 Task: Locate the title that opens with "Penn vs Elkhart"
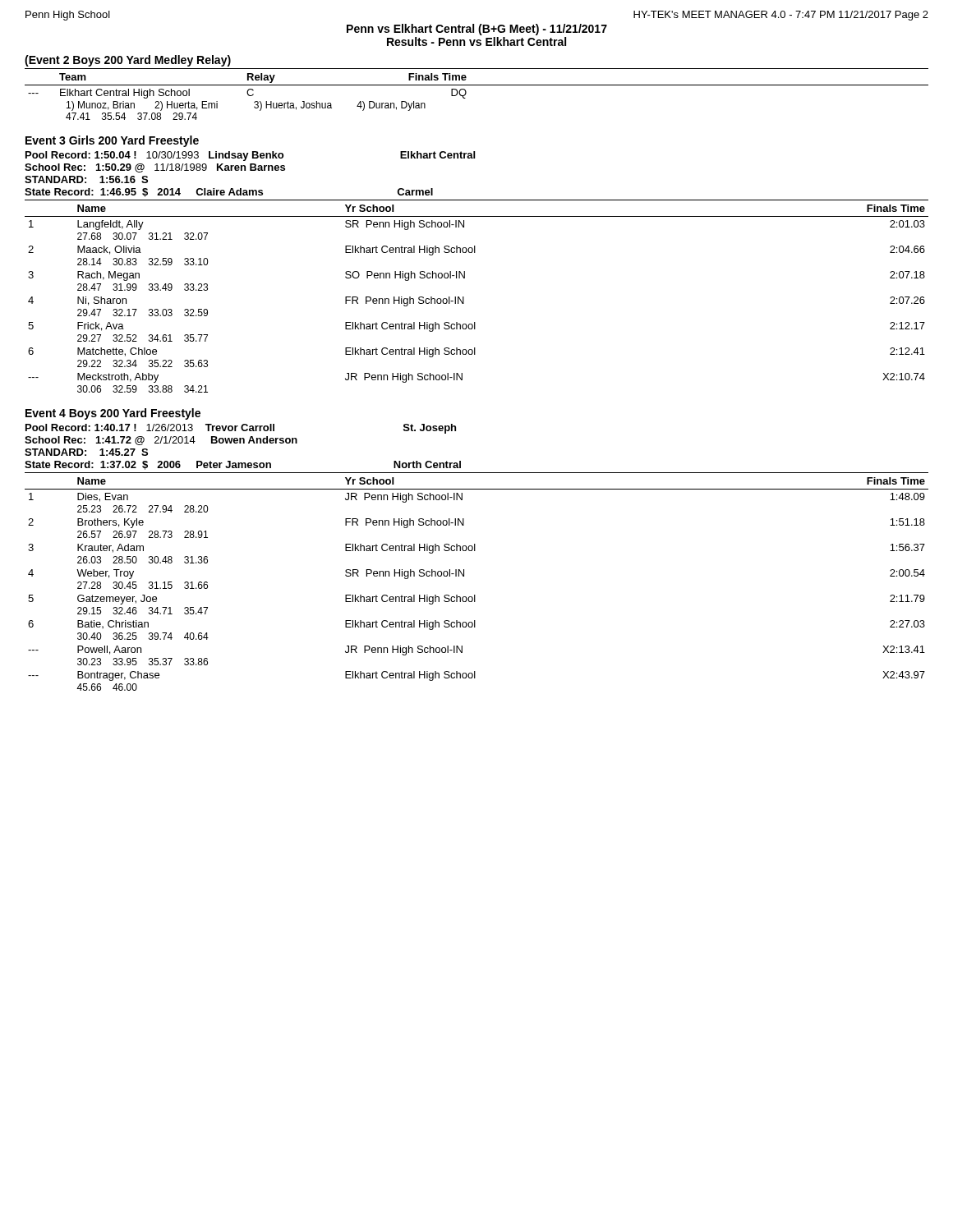click(x=476, y=35)
